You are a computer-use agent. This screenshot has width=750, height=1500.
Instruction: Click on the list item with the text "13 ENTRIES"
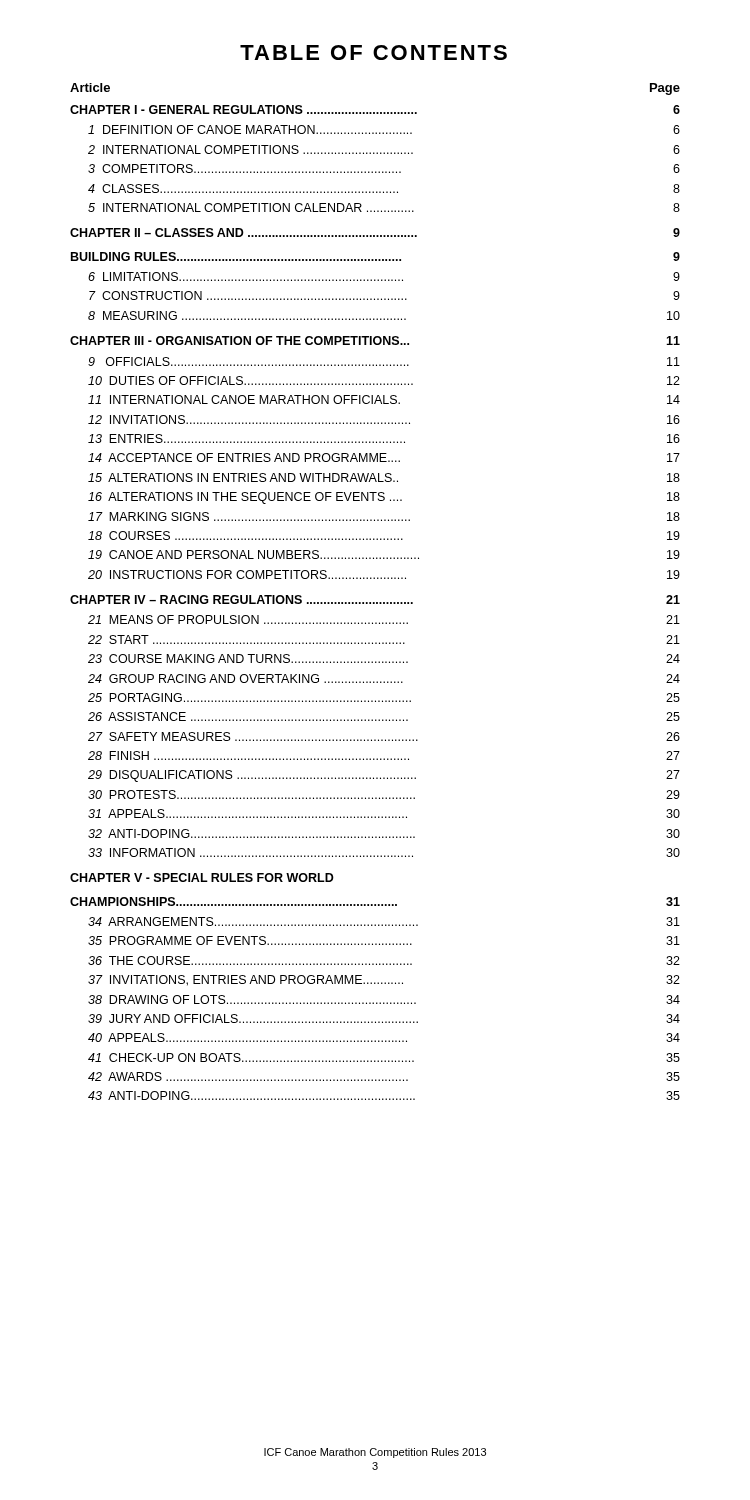pyautogui.click(x=384, y=440)
